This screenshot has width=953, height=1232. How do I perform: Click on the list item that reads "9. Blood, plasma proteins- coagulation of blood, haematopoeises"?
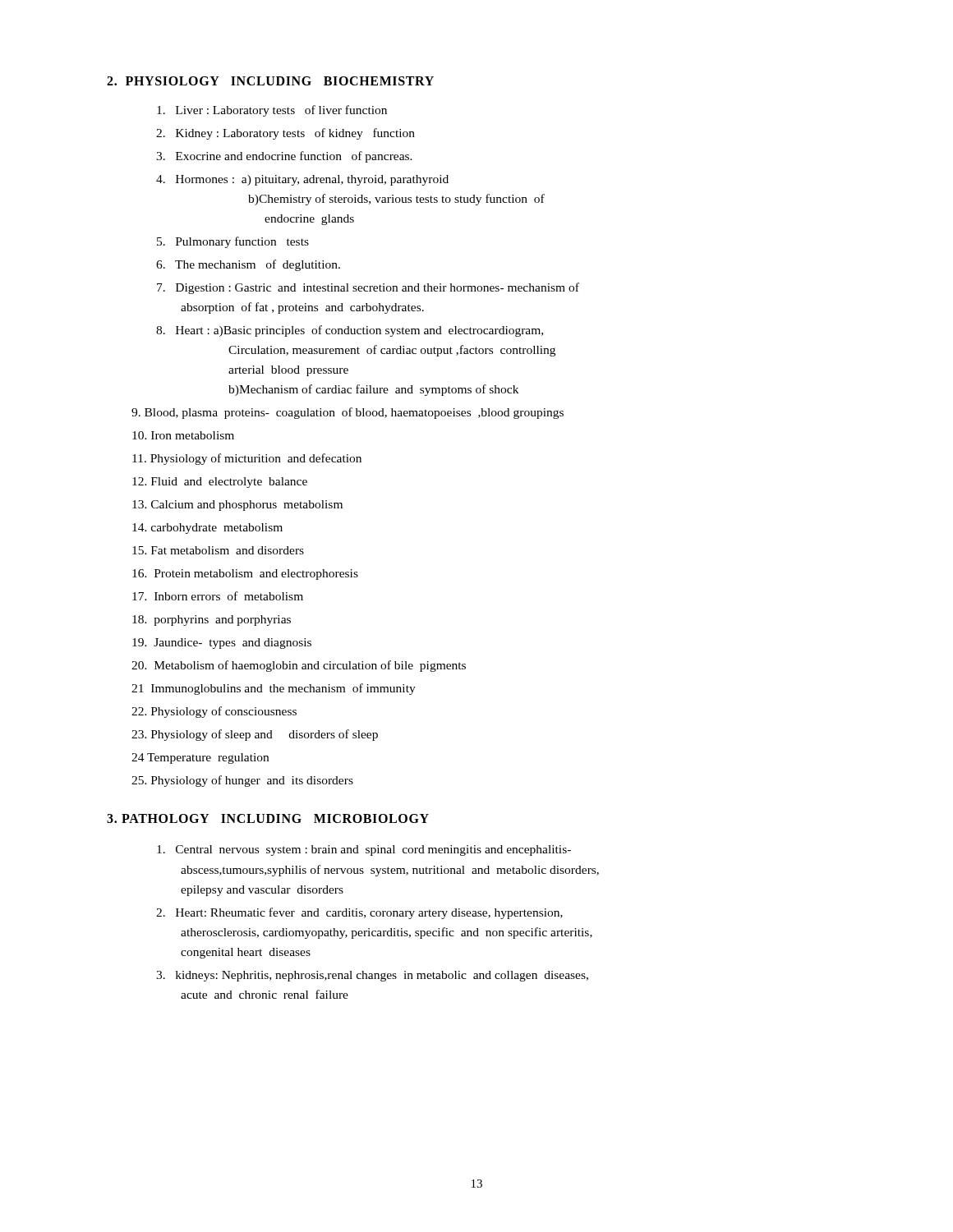(348, 412)
